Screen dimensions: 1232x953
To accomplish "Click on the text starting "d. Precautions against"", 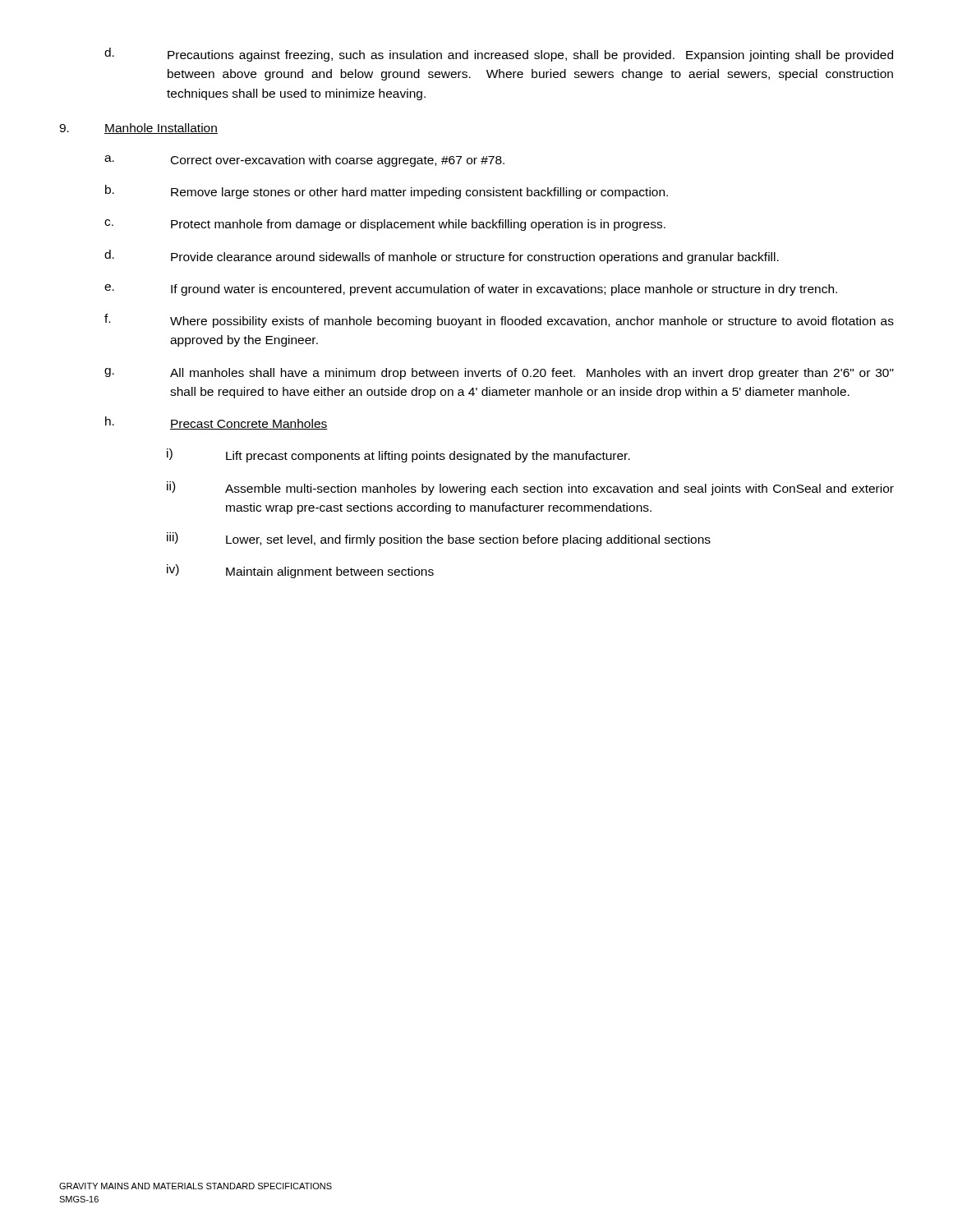I will point(499,74).
